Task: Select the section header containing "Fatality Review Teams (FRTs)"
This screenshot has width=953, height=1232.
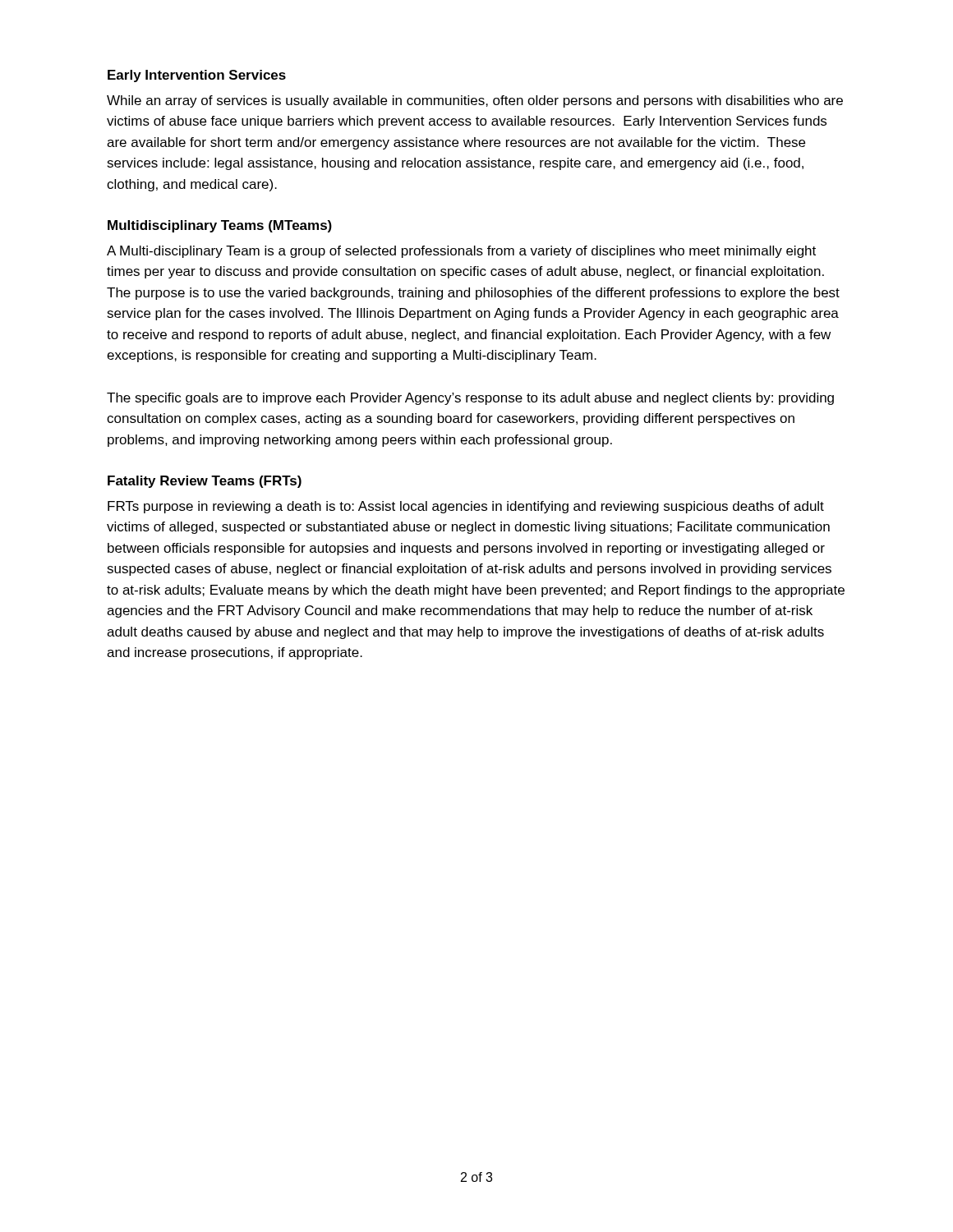Action: (x=204, y=481)
